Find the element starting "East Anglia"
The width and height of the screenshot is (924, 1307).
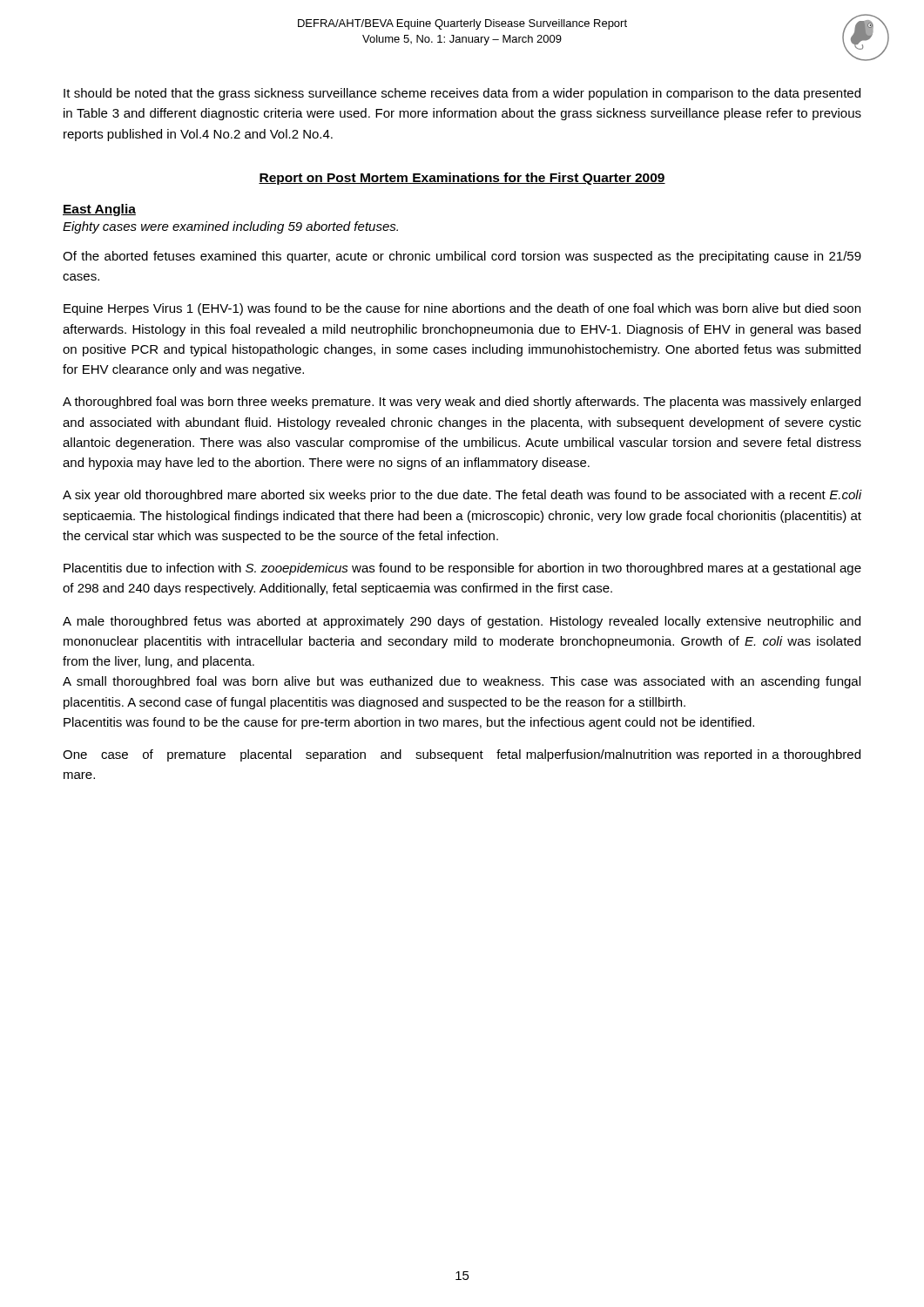coord(99,208)
